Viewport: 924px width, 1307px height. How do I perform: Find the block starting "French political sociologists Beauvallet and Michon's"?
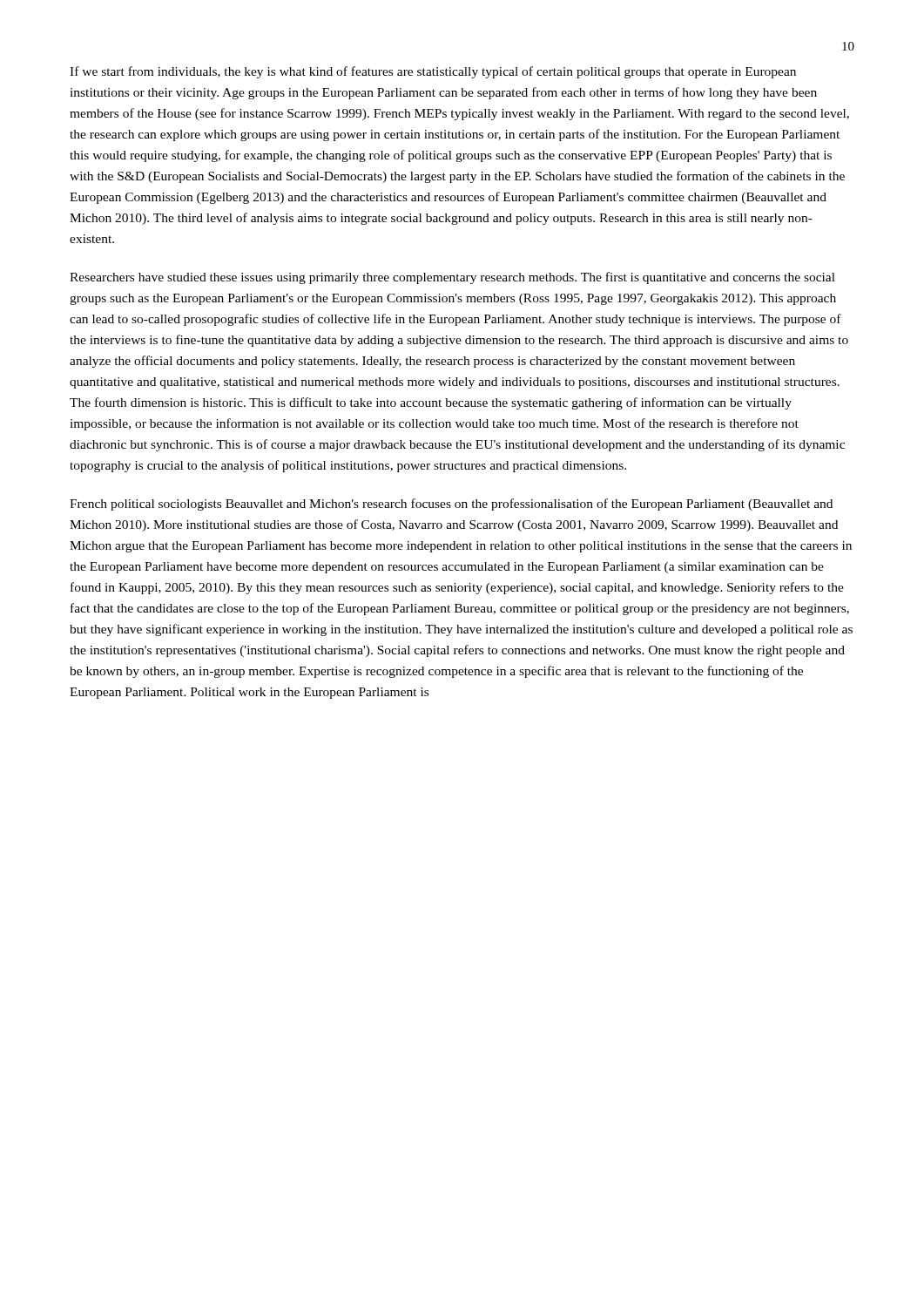[461, 598]
